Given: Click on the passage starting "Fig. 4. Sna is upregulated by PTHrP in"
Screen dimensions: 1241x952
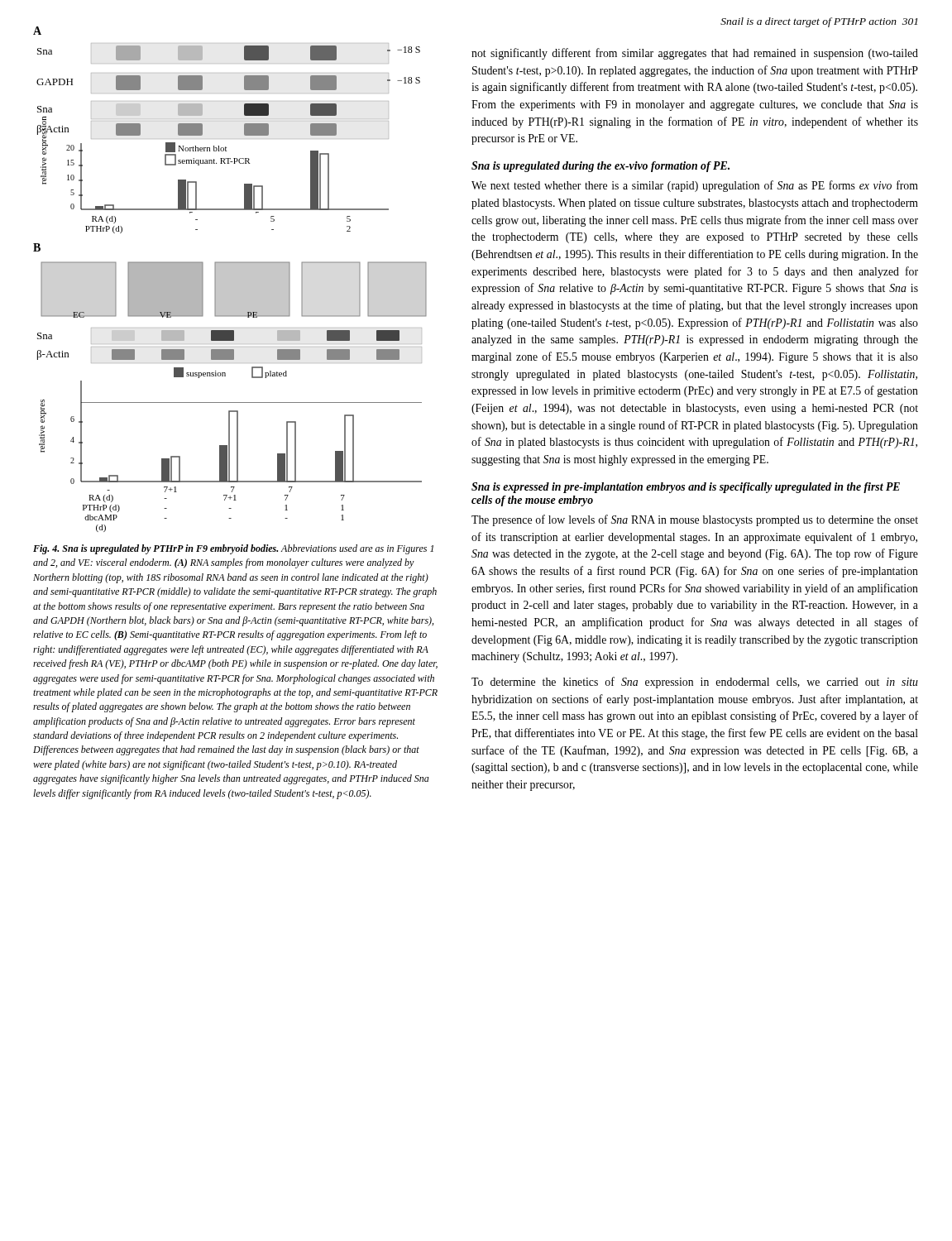Looking at the screenshot, I should [236, 671].
